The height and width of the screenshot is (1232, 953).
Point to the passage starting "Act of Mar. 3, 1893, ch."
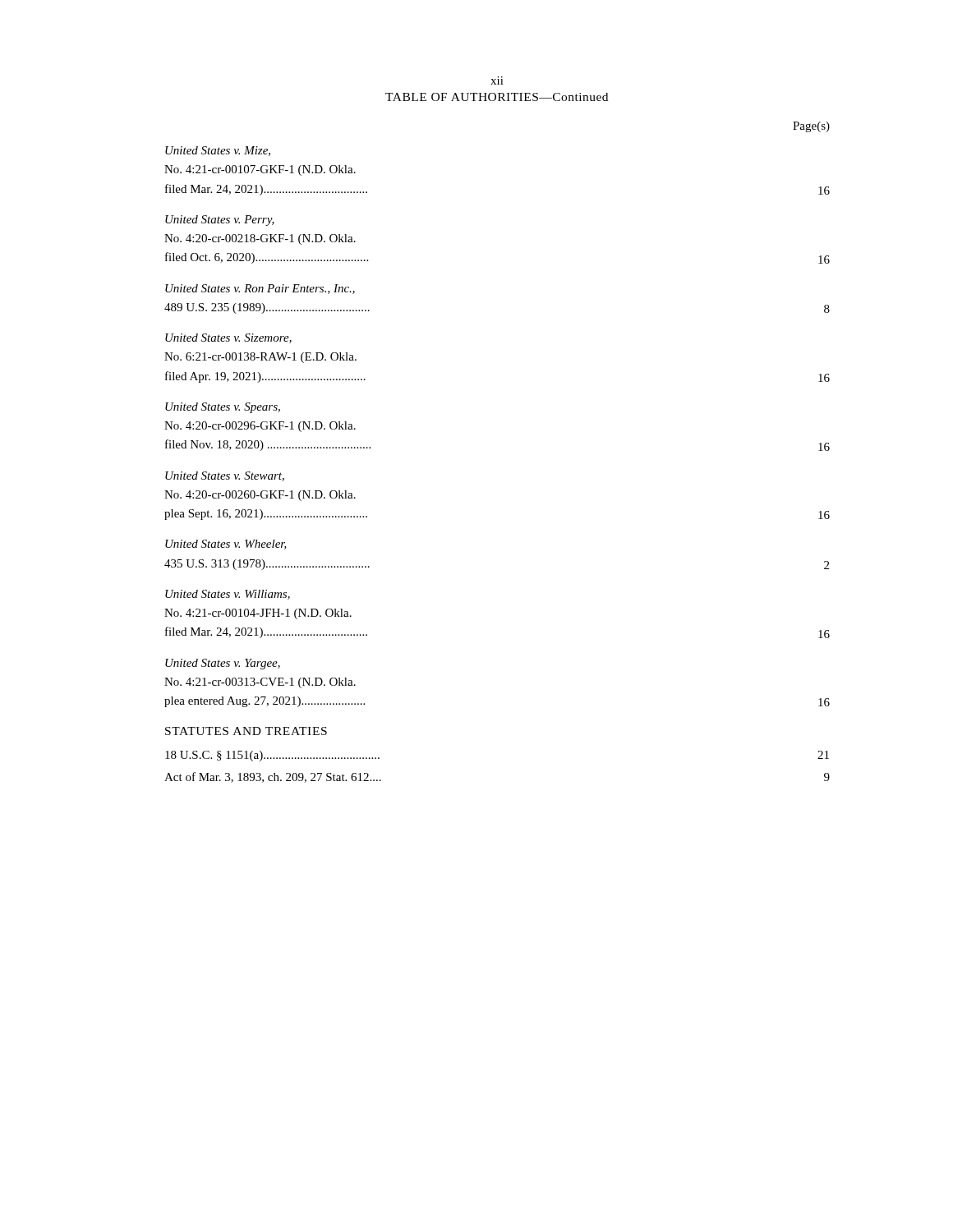(x=269, y=777)
